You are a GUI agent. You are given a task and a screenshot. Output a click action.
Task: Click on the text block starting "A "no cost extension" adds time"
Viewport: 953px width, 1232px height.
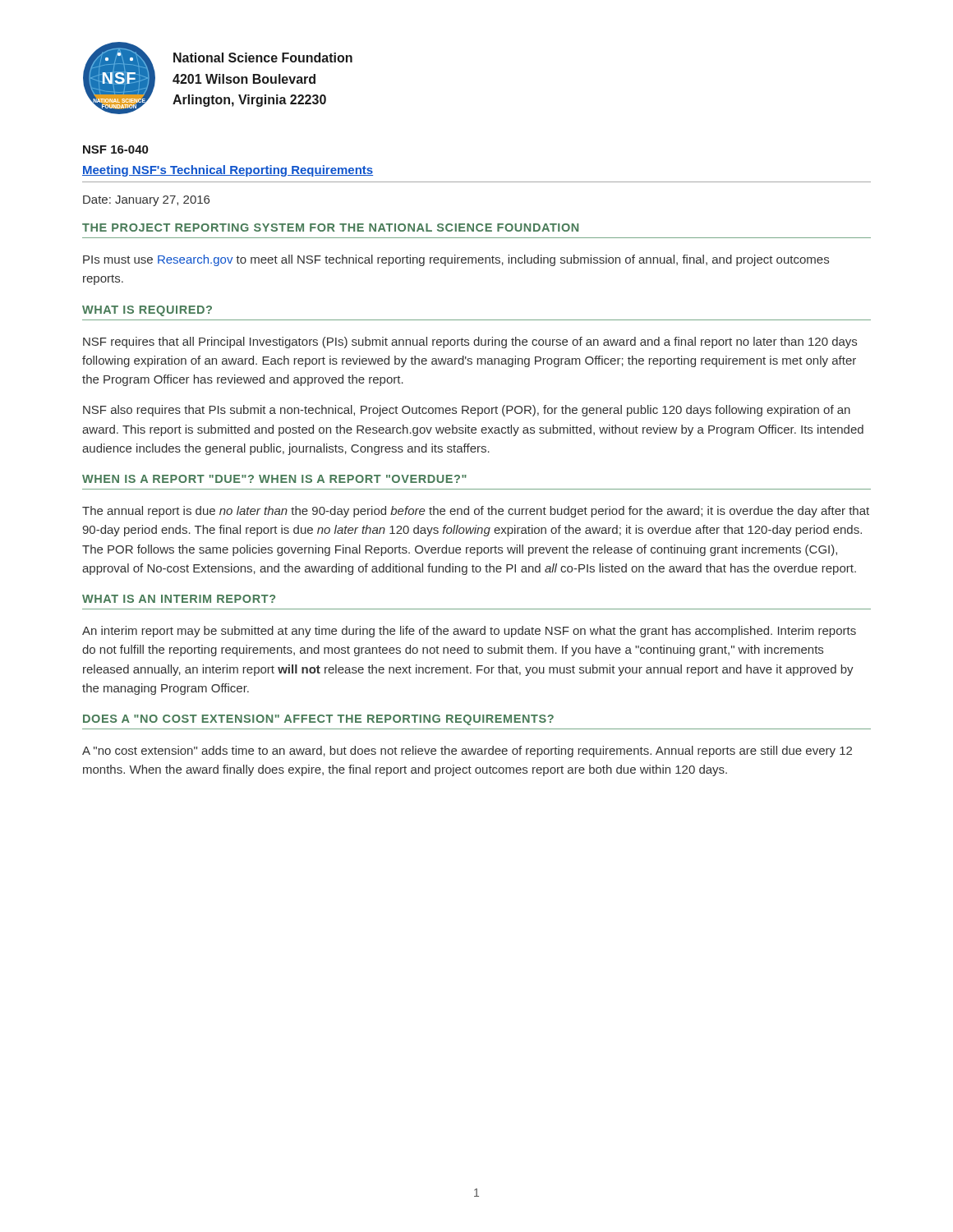pos(467,760)
